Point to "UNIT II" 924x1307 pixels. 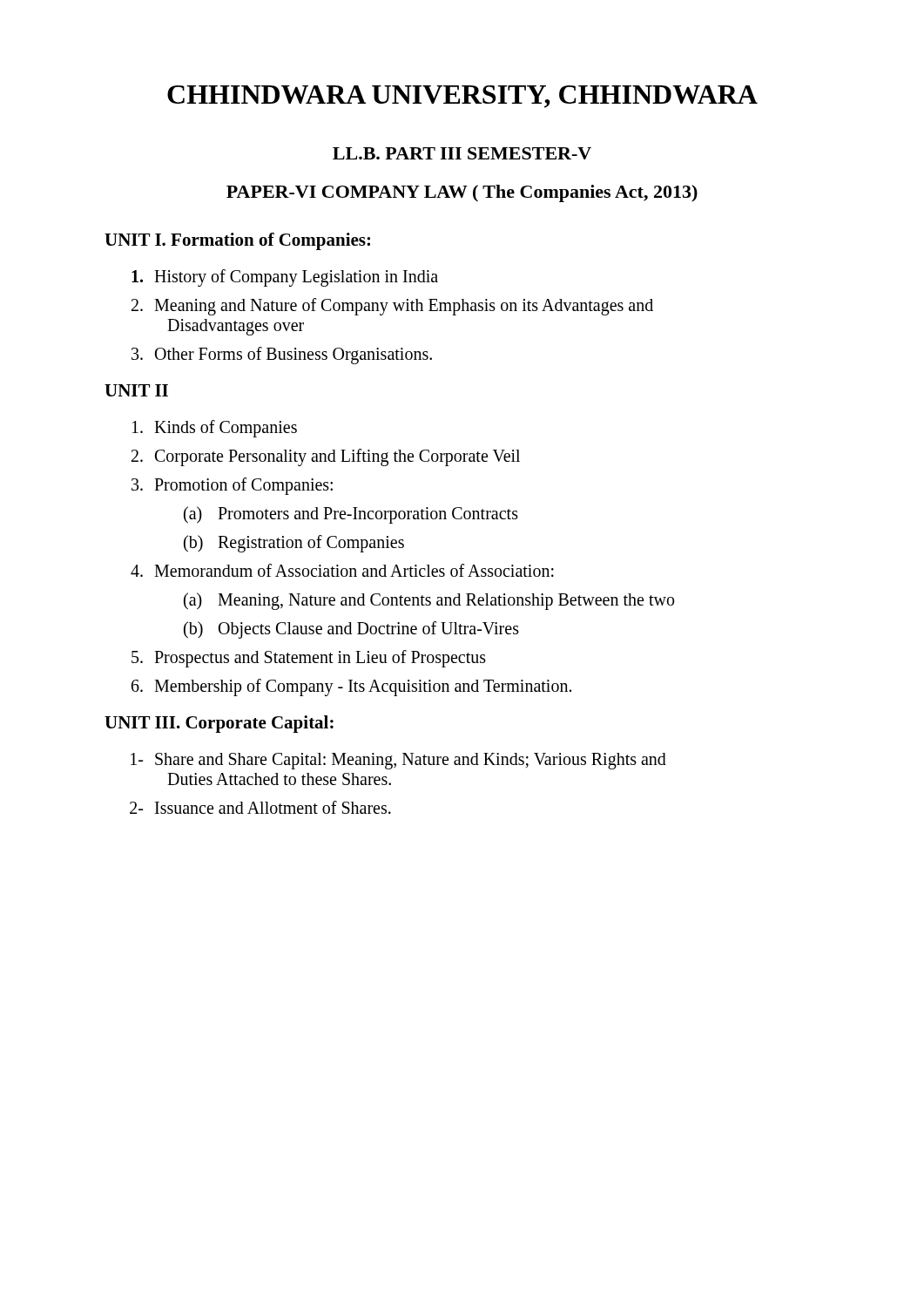click(137, 390)
